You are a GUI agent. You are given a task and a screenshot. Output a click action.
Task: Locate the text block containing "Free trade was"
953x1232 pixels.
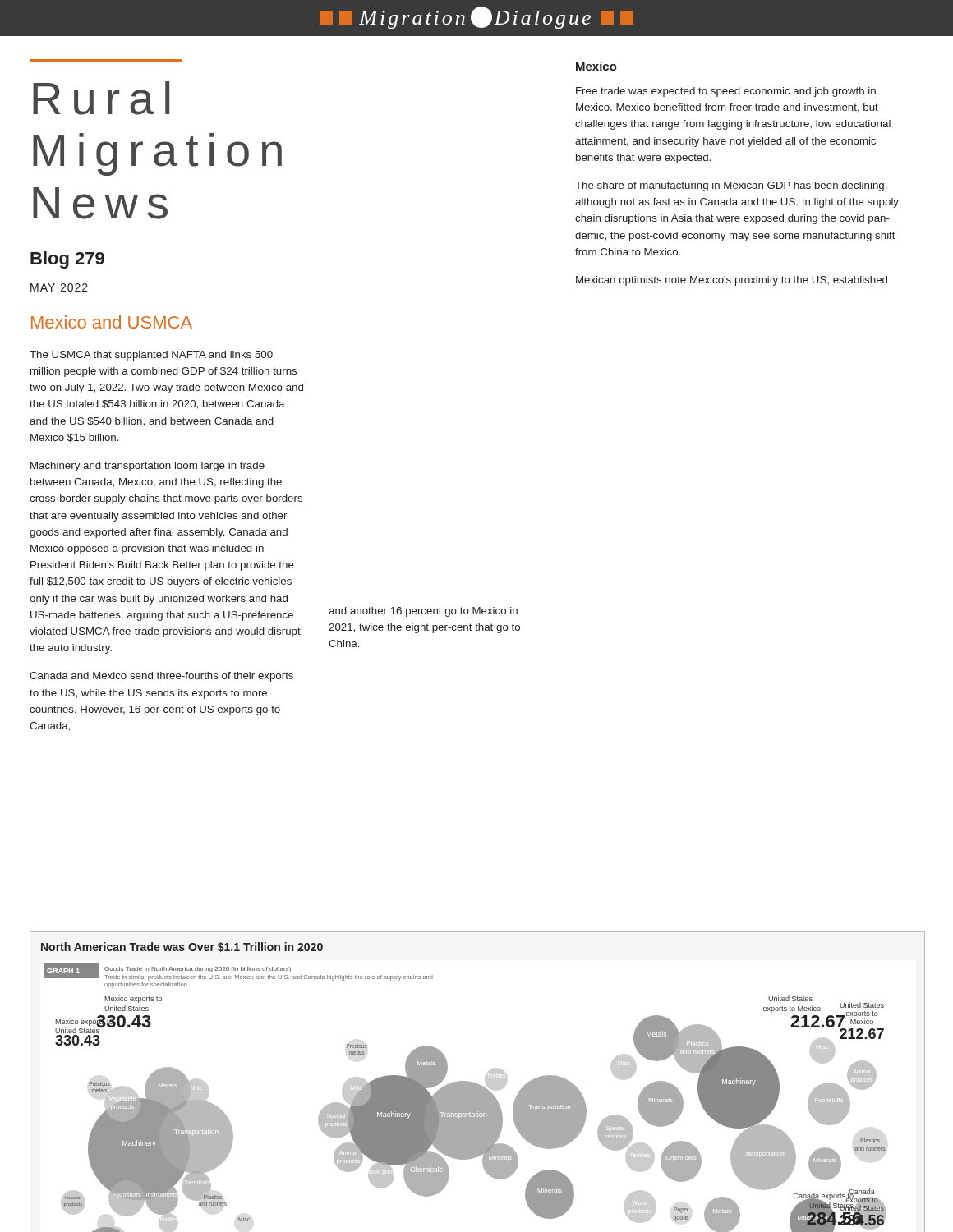point(733,124)
